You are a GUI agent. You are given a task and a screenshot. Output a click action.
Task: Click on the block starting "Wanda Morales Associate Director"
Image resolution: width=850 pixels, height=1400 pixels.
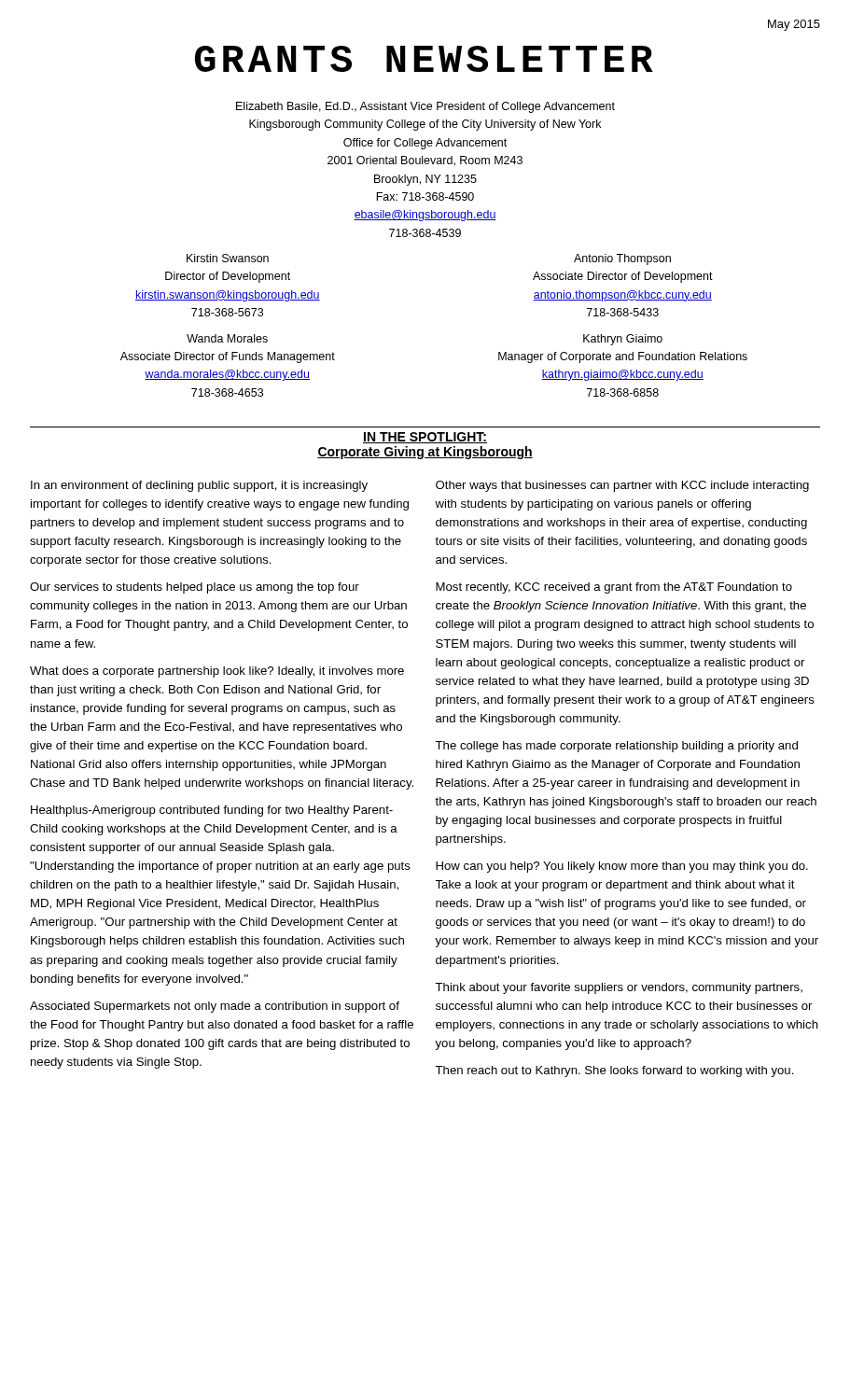(227, 365)
